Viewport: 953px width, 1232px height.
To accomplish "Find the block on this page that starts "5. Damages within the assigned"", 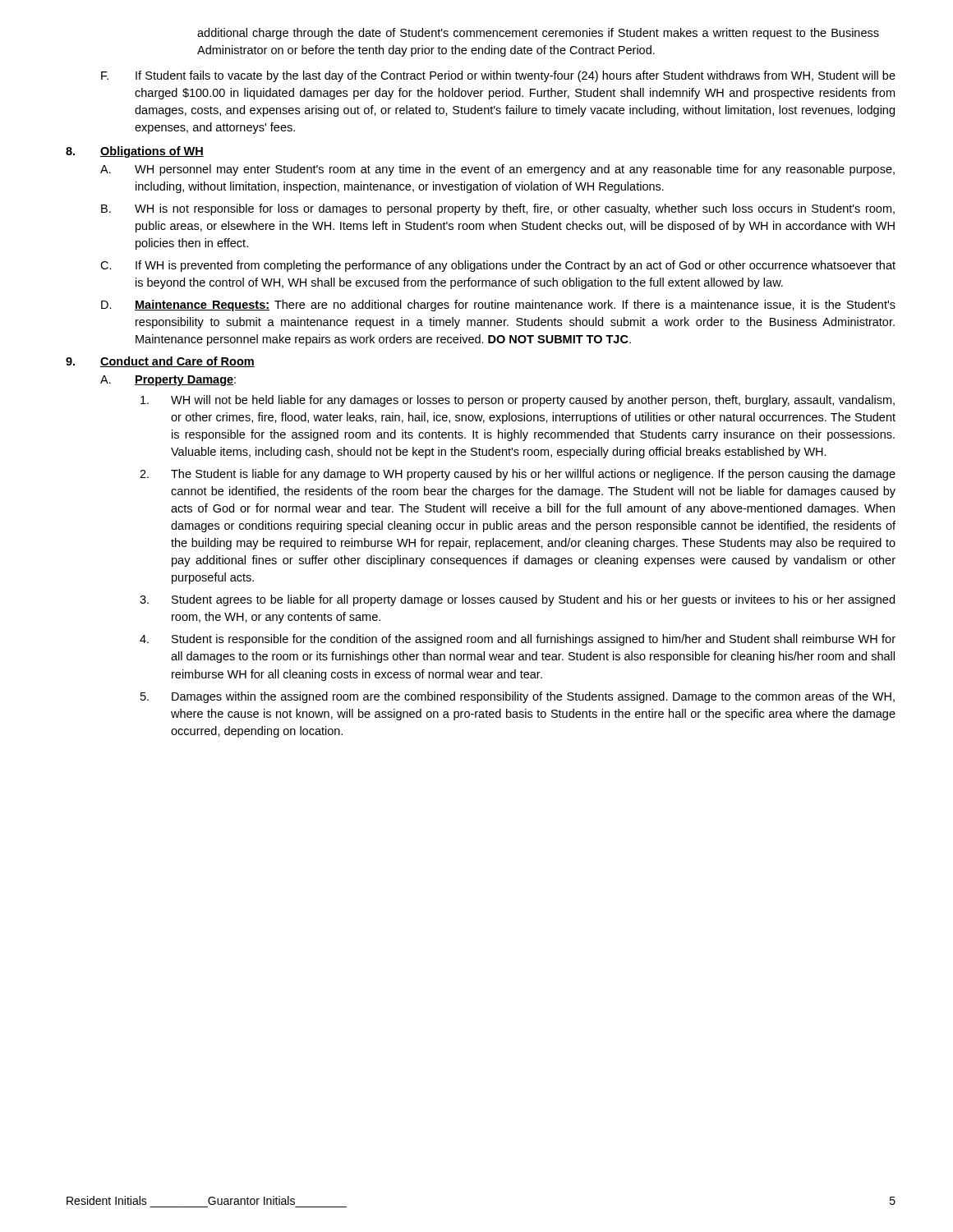I will (518, 714).
